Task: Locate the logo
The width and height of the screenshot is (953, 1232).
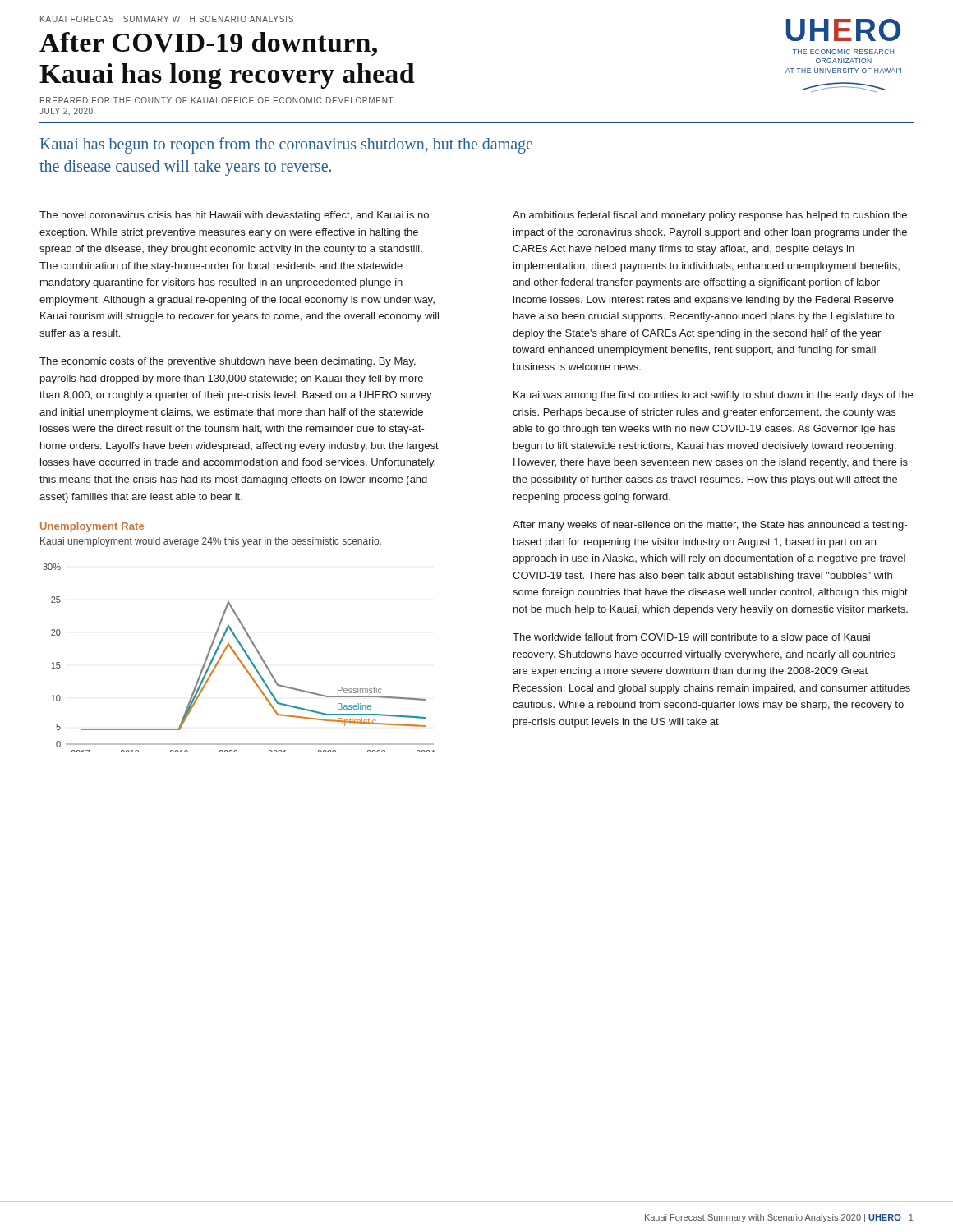Action: point(844,54)
